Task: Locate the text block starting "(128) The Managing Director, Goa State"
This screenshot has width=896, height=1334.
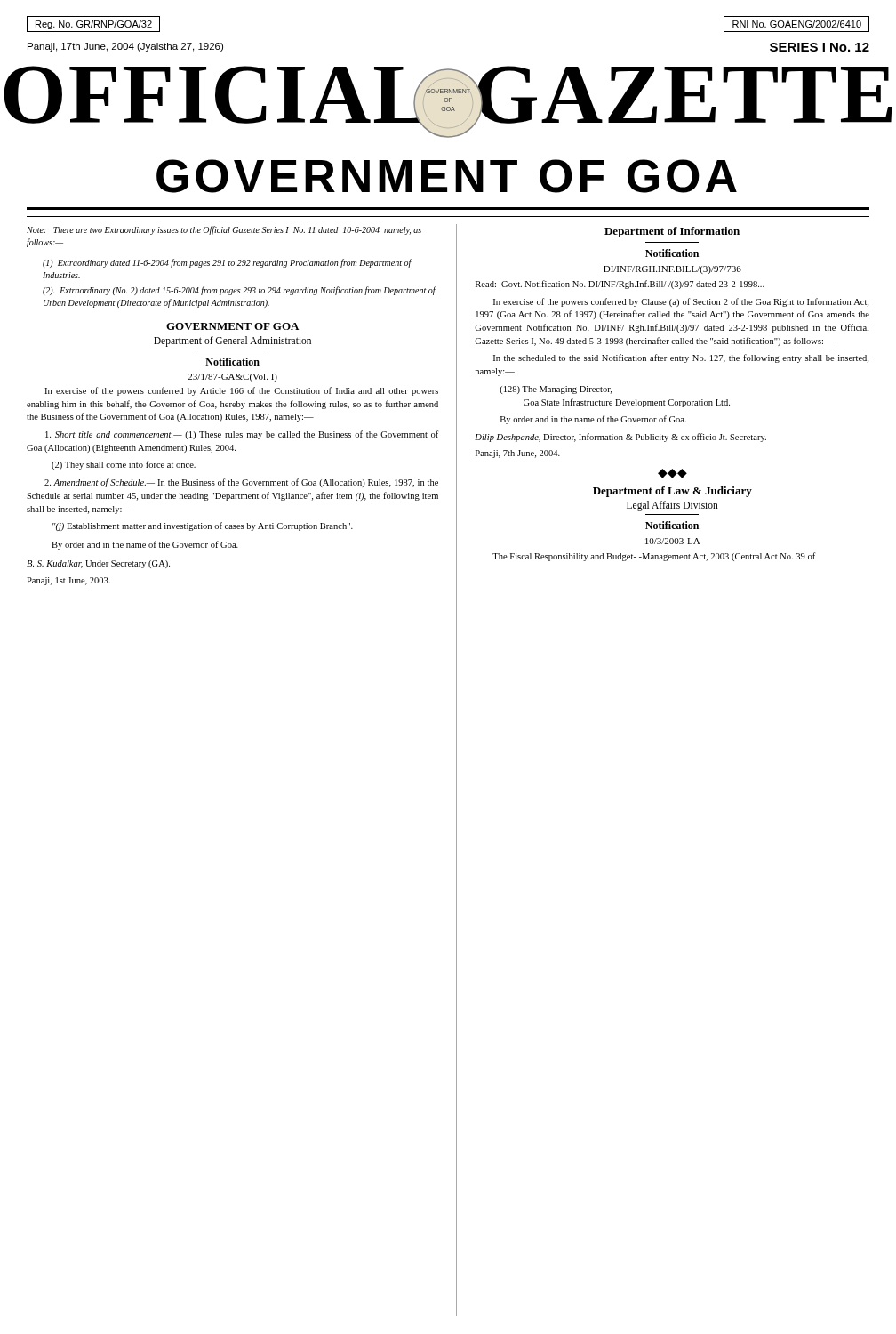Action: point(615,395)
